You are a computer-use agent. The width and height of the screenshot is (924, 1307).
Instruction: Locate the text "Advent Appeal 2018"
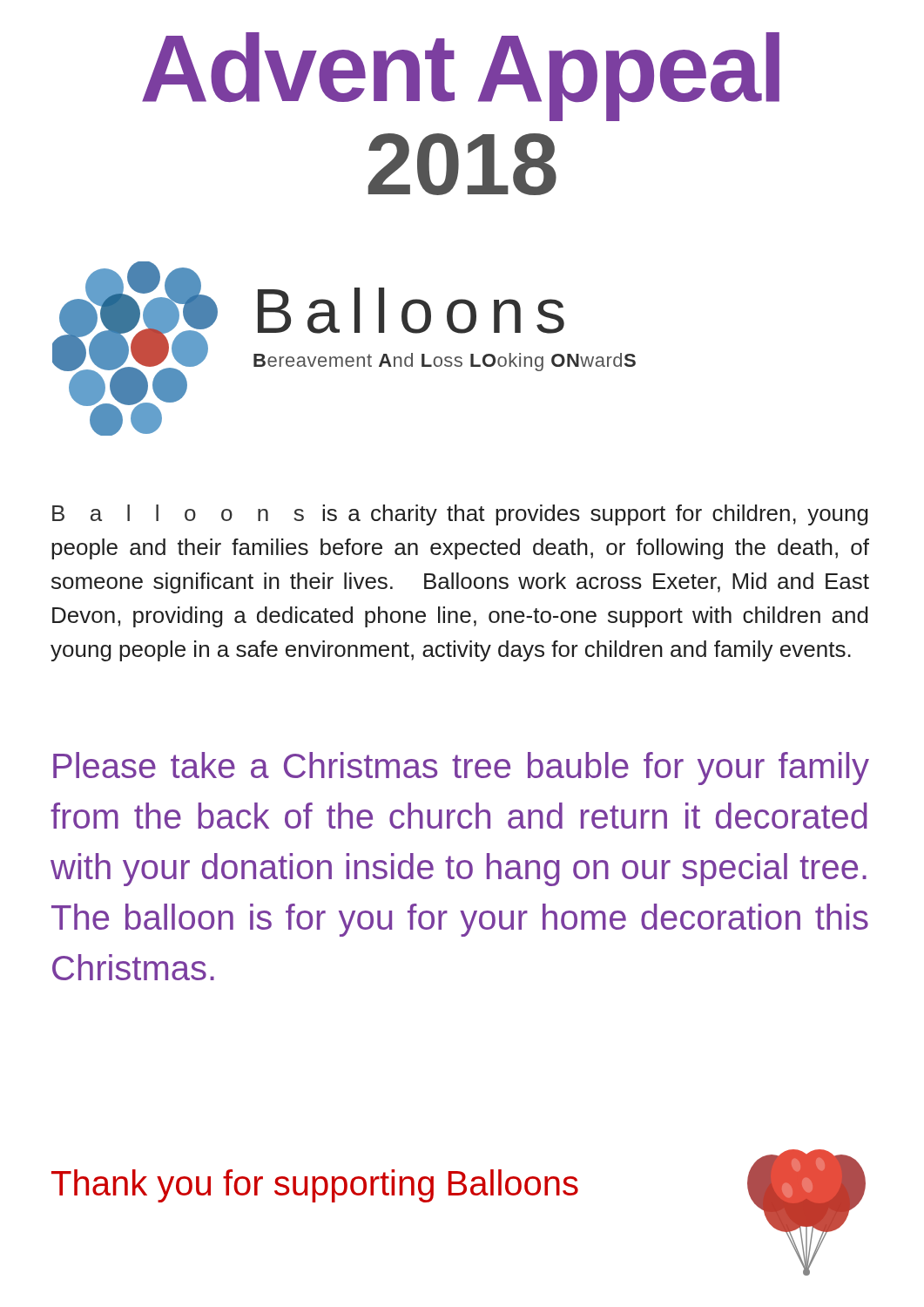coord(462,113)
